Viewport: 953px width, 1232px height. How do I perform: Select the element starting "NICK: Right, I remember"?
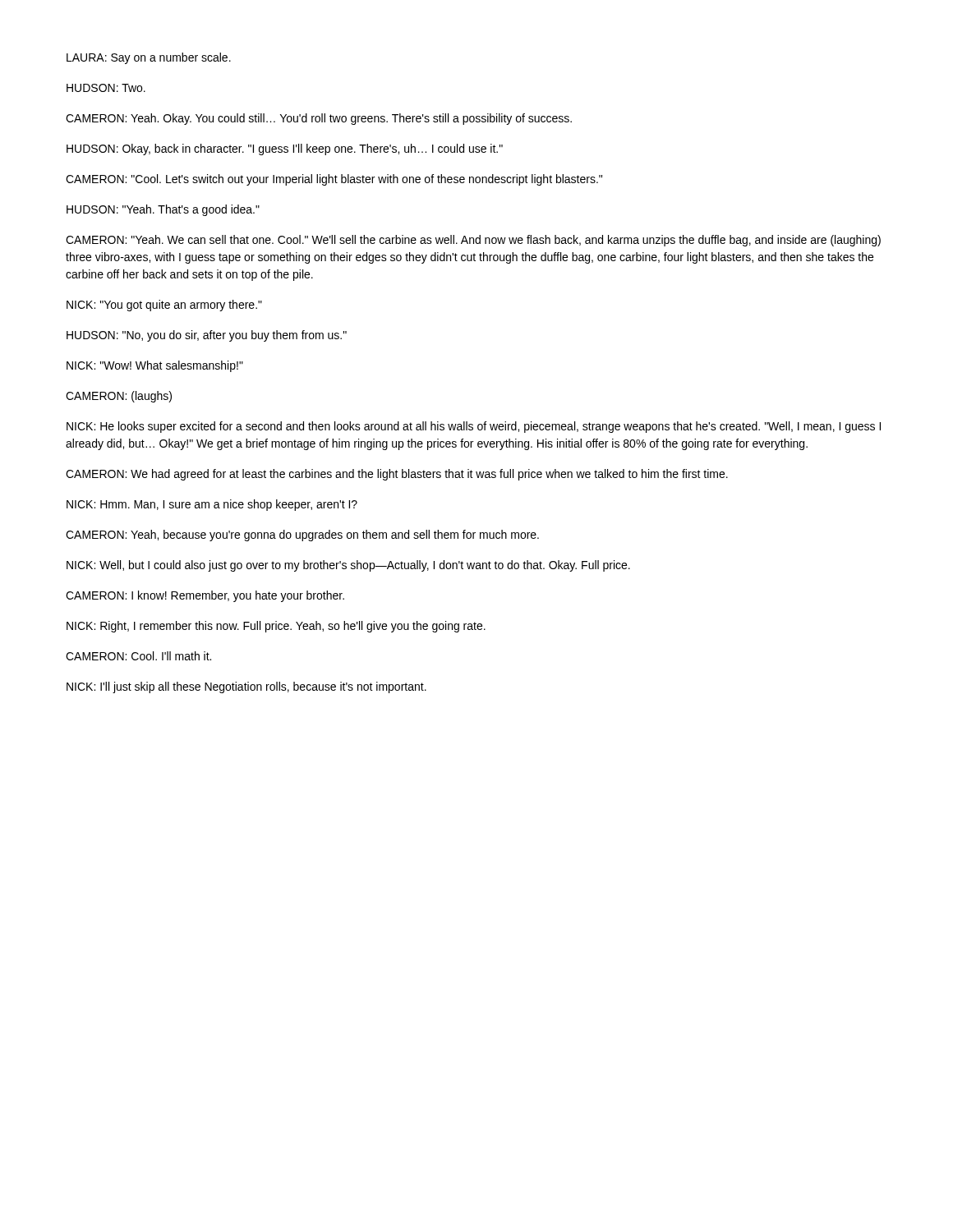click(x=276, y=626)
